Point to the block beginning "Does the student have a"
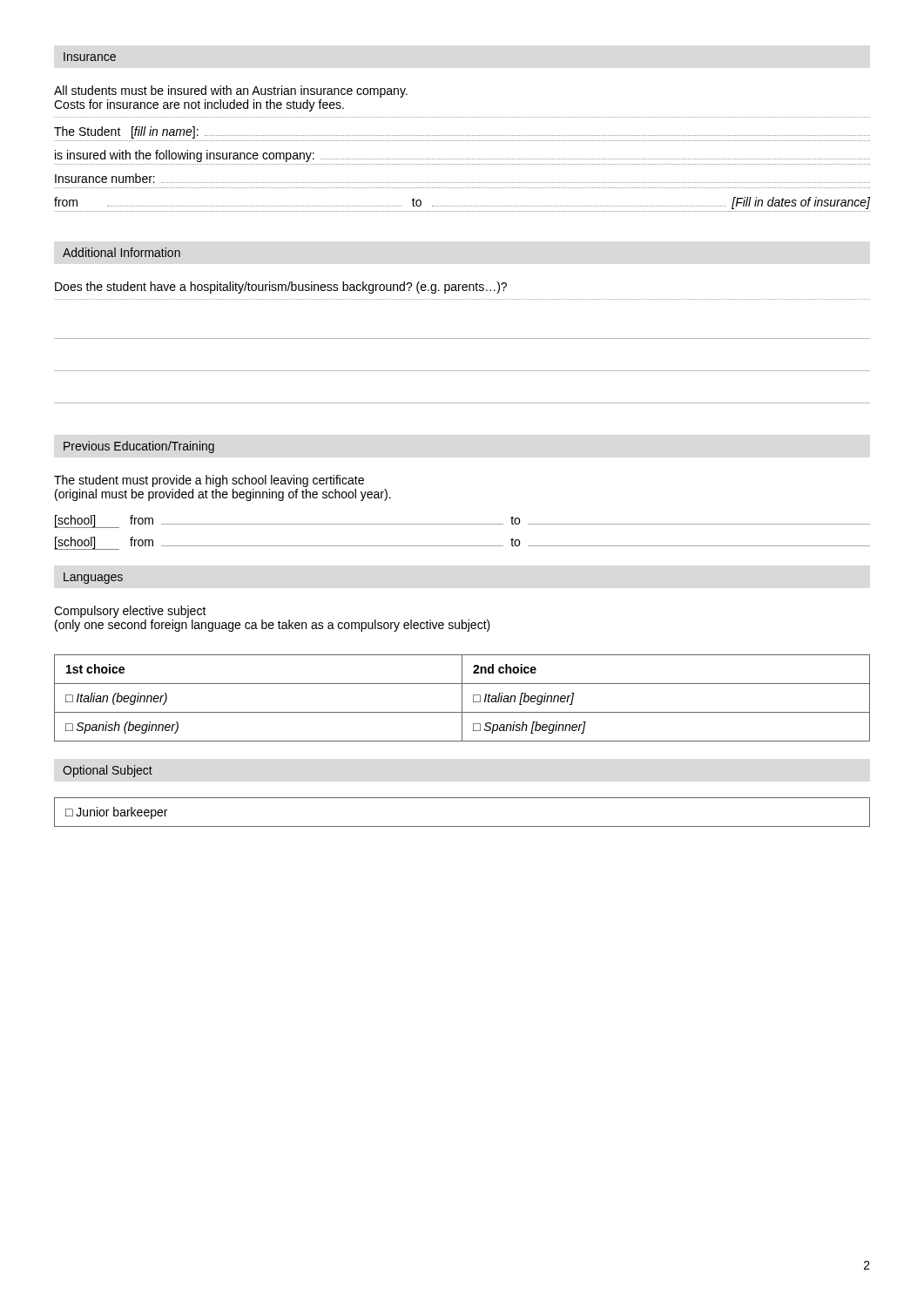 coord(281,287)
